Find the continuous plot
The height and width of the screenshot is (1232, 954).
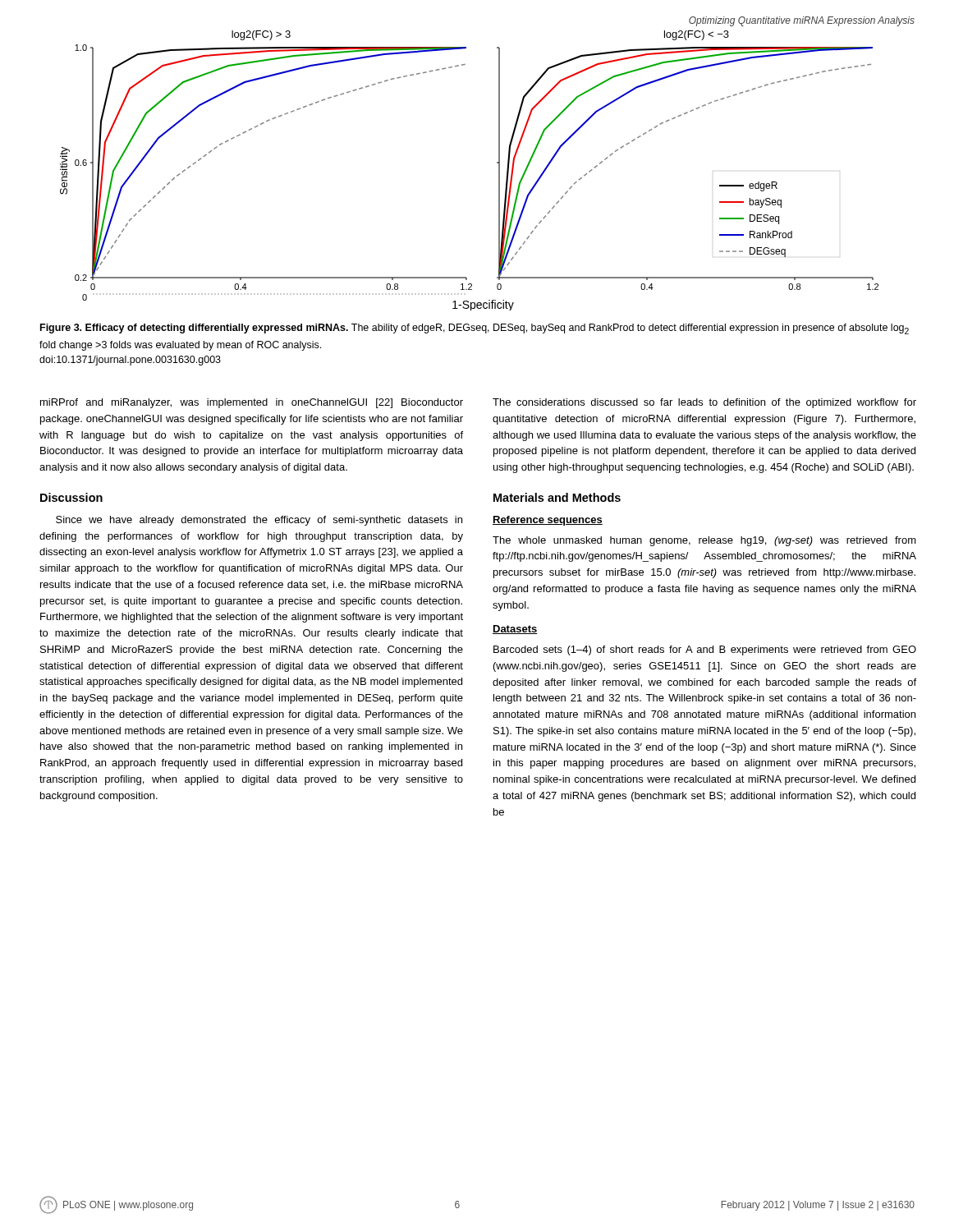coord(478,168)
